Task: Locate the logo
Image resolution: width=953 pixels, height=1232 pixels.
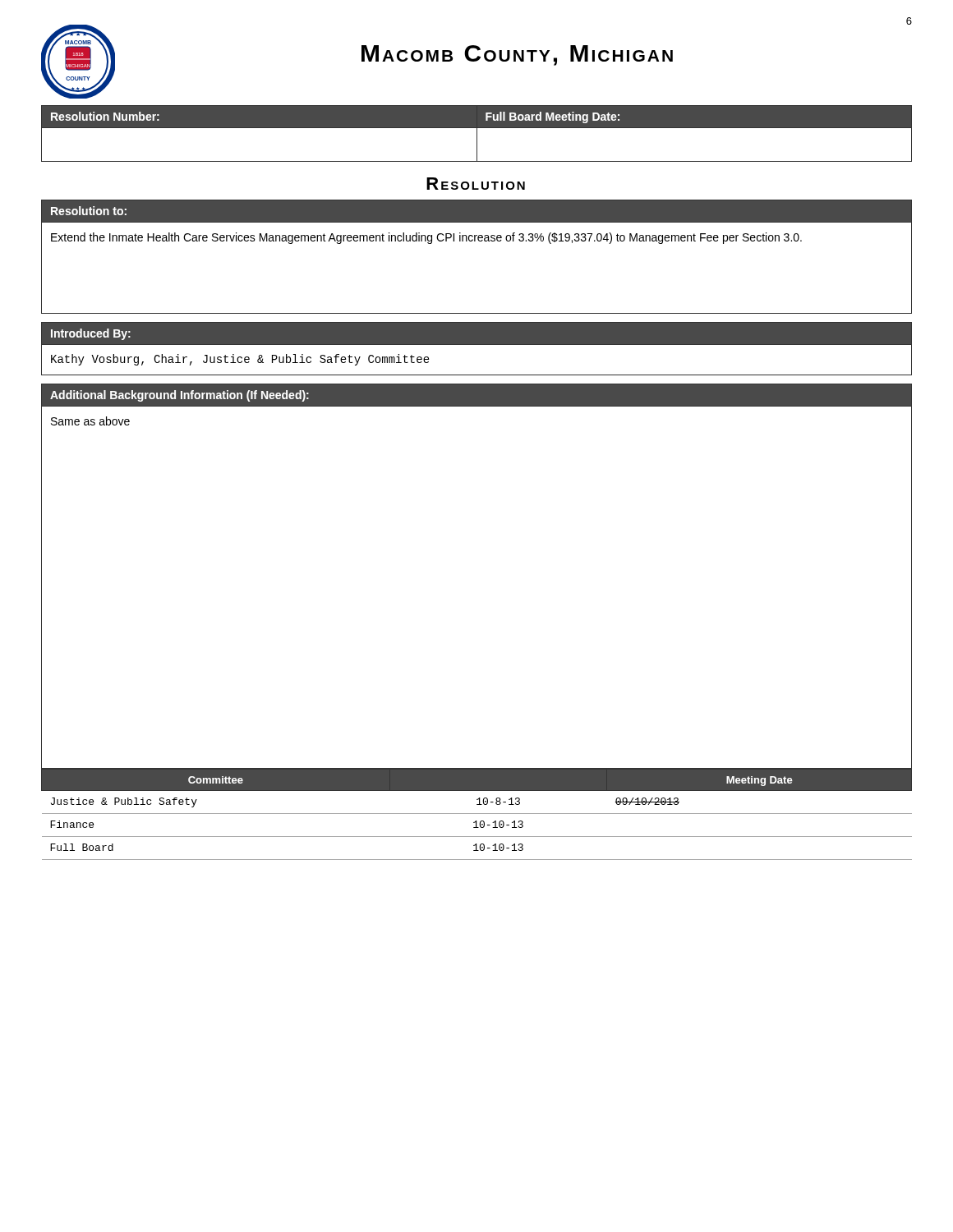Action: coord(82,63)
